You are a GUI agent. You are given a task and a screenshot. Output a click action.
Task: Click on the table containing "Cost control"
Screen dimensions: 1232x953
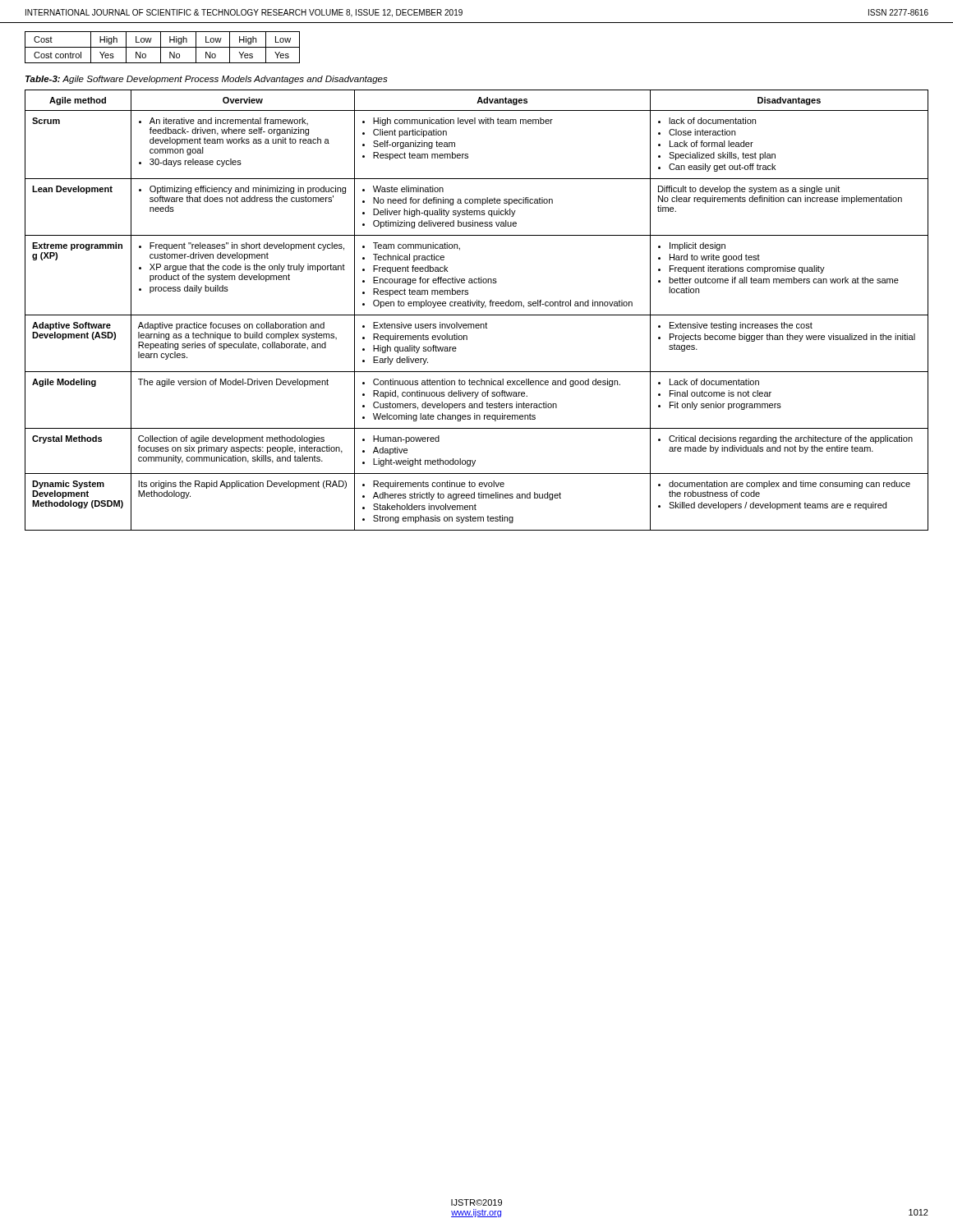(476, 43)
